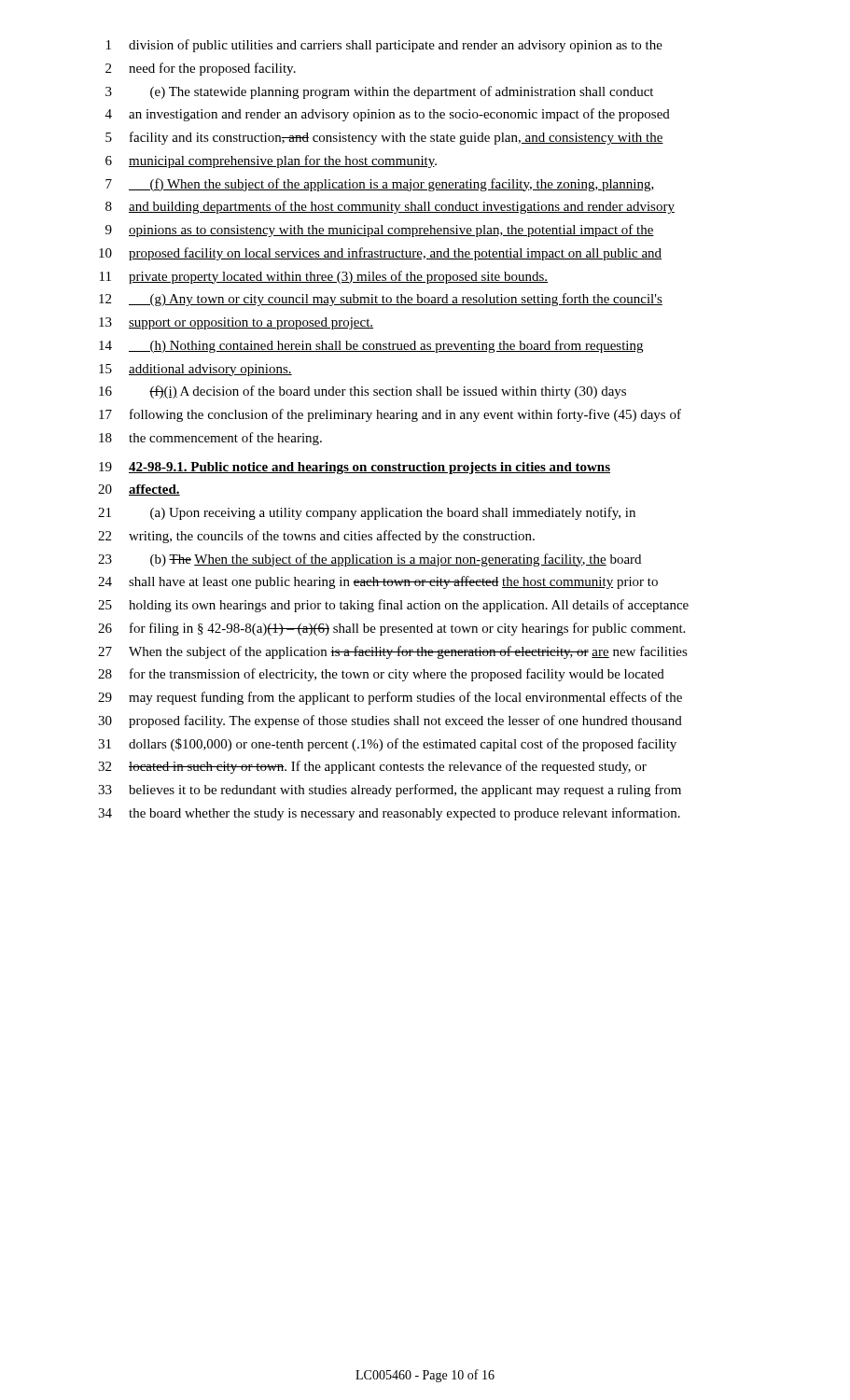850x1400 pixels.
Task: Find the passage starting "2 need for the proposed facility."
Action: (201, 69)
